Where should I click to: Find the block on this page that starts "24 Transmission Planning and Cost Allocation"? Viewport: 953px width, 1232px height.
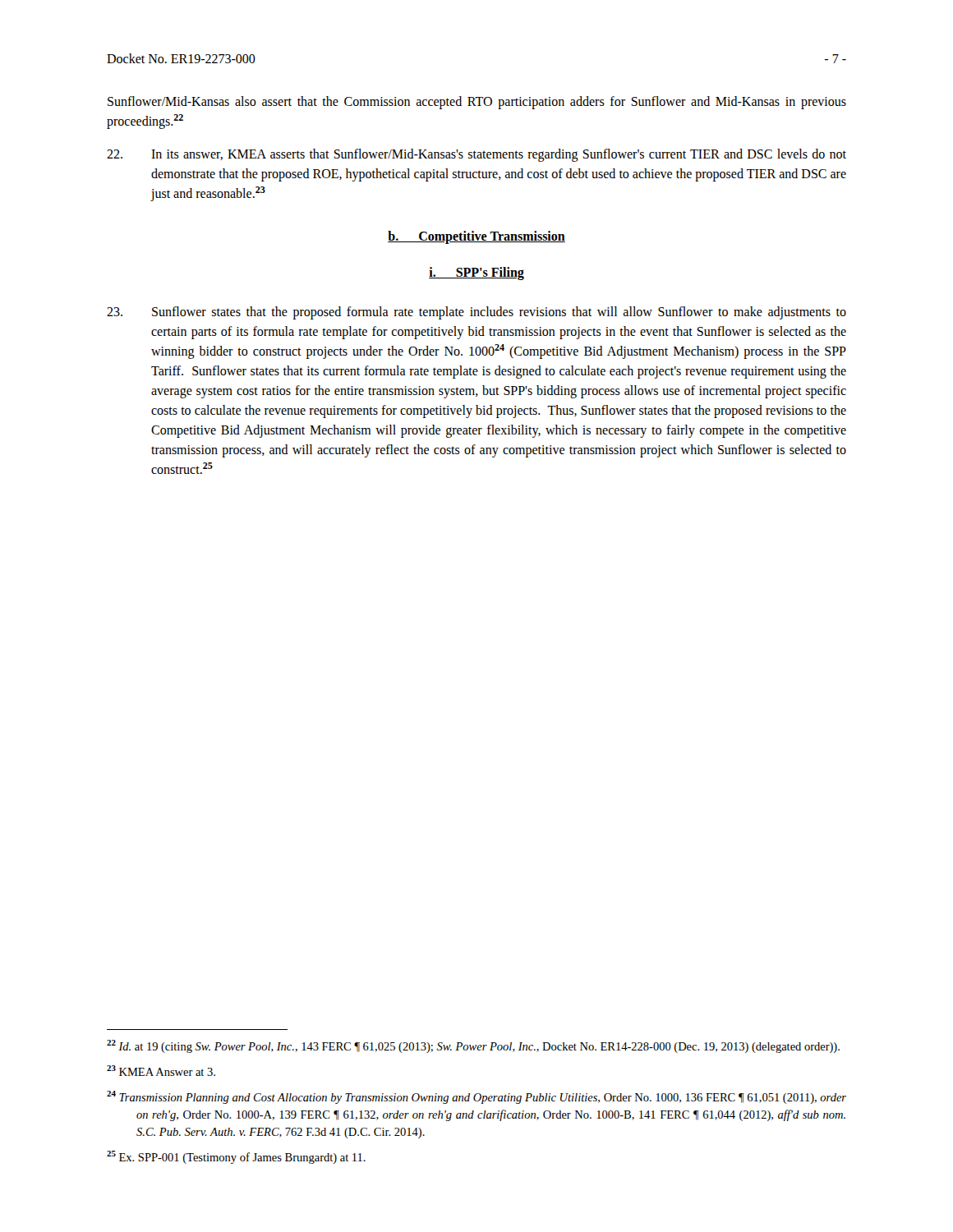click(x=476, y=1114)
